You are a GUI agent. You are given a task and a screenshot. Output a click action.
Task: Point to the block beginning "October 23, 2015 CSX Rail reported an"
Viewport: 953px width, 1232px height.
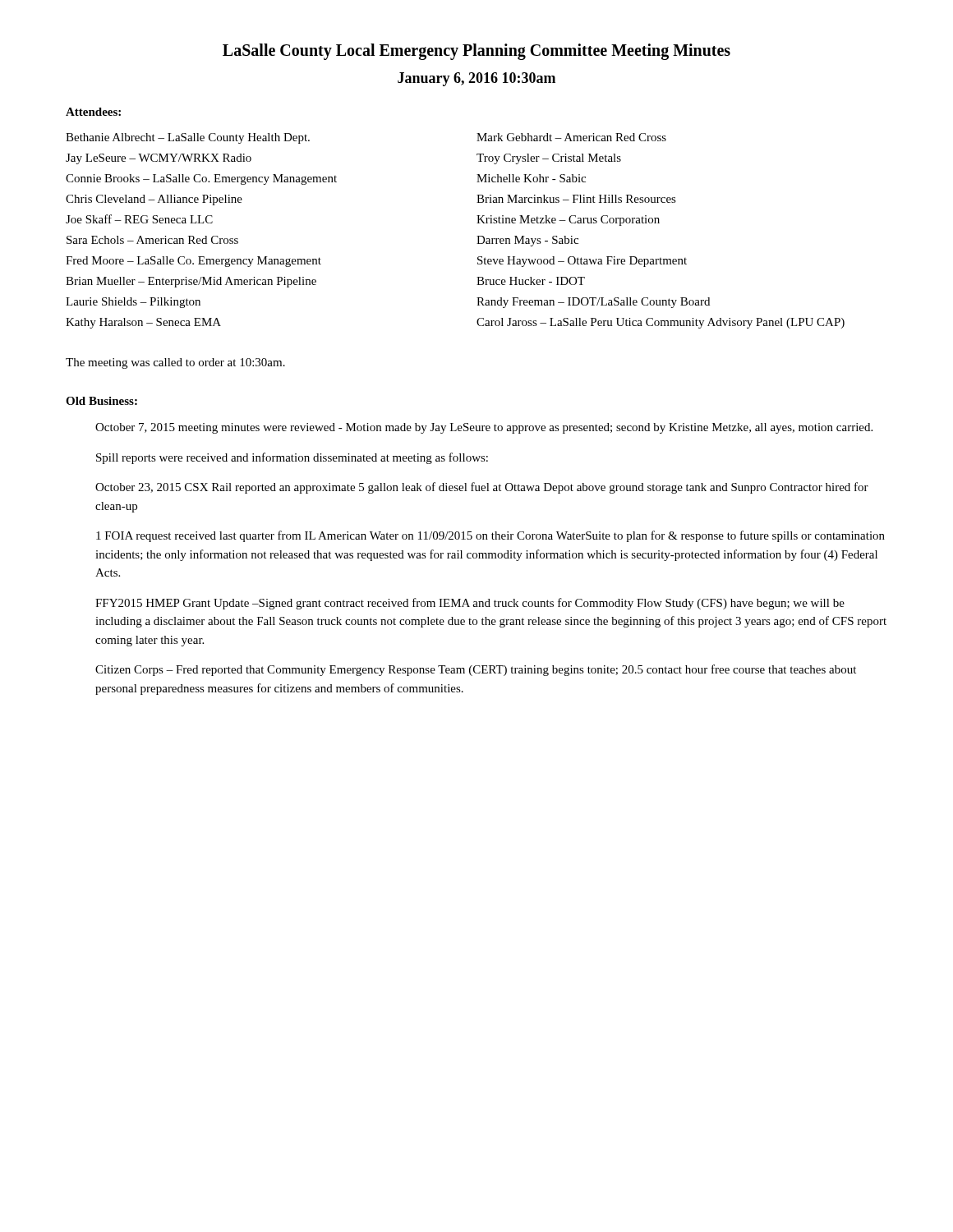click(482, 496)
